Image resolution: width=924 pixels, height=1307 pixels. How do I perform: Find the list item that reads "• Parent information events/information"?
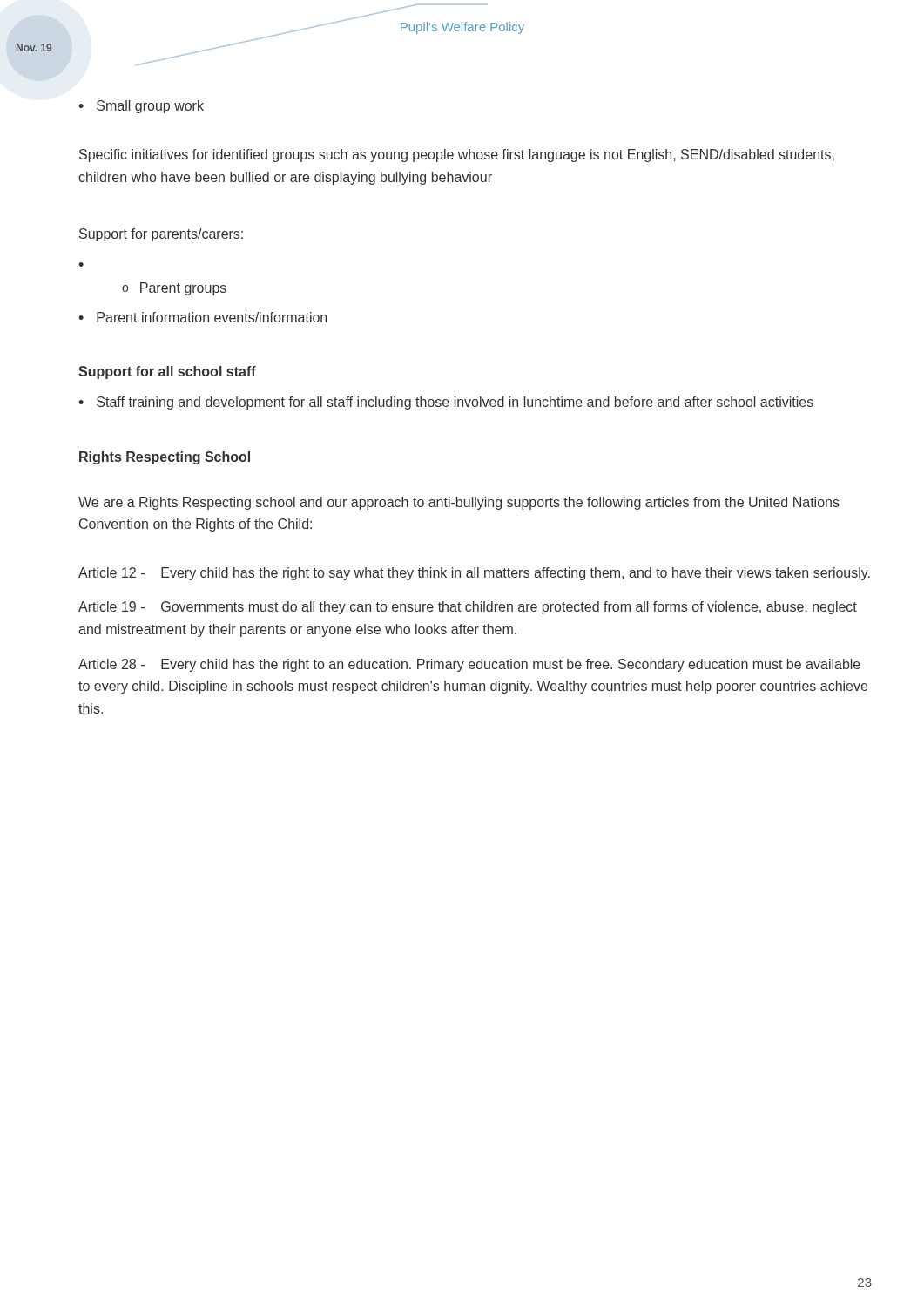tap(203, 319)
